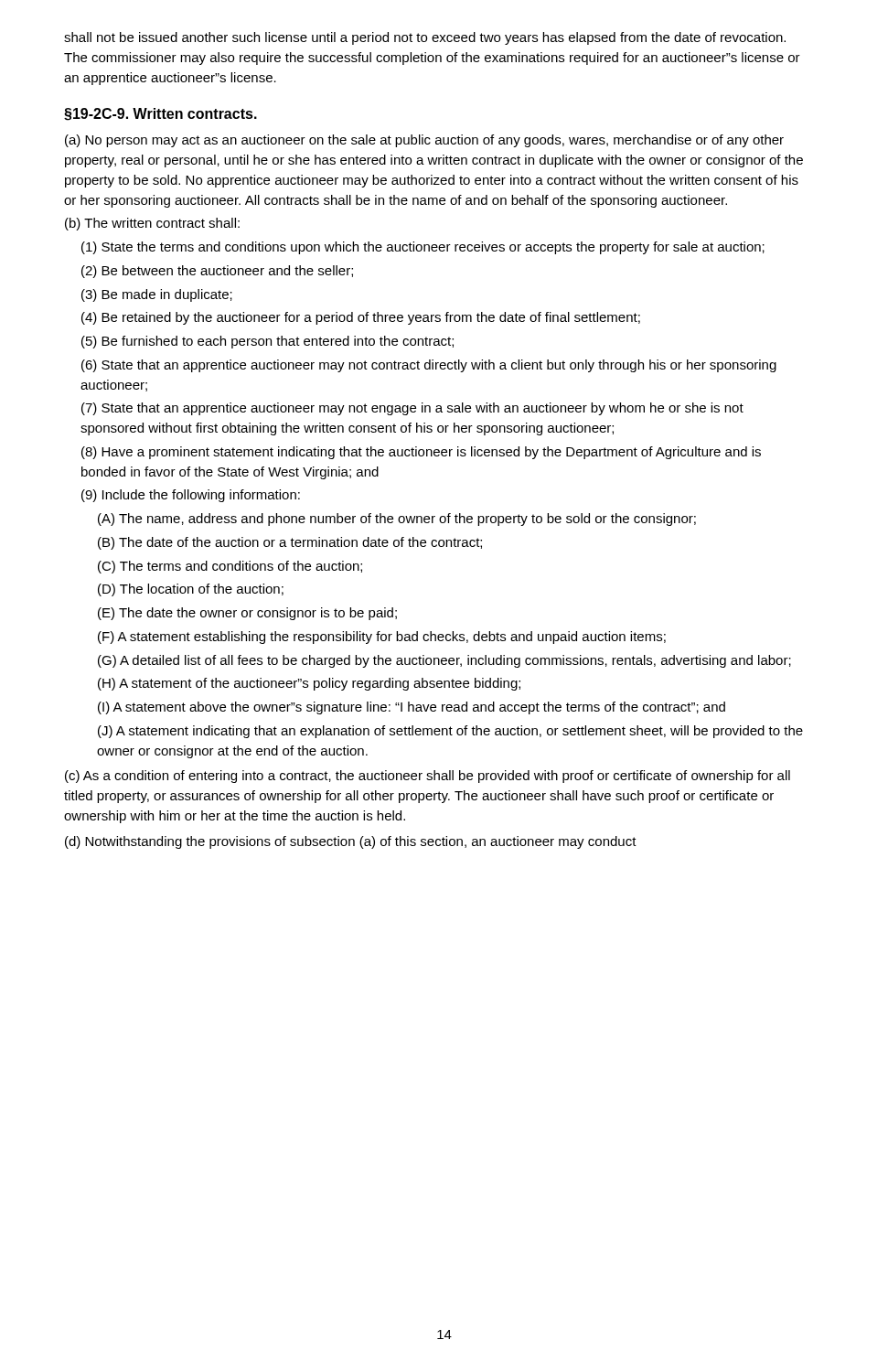Click on the list item with the text "(5) Be furnished to"

point(268,341)
